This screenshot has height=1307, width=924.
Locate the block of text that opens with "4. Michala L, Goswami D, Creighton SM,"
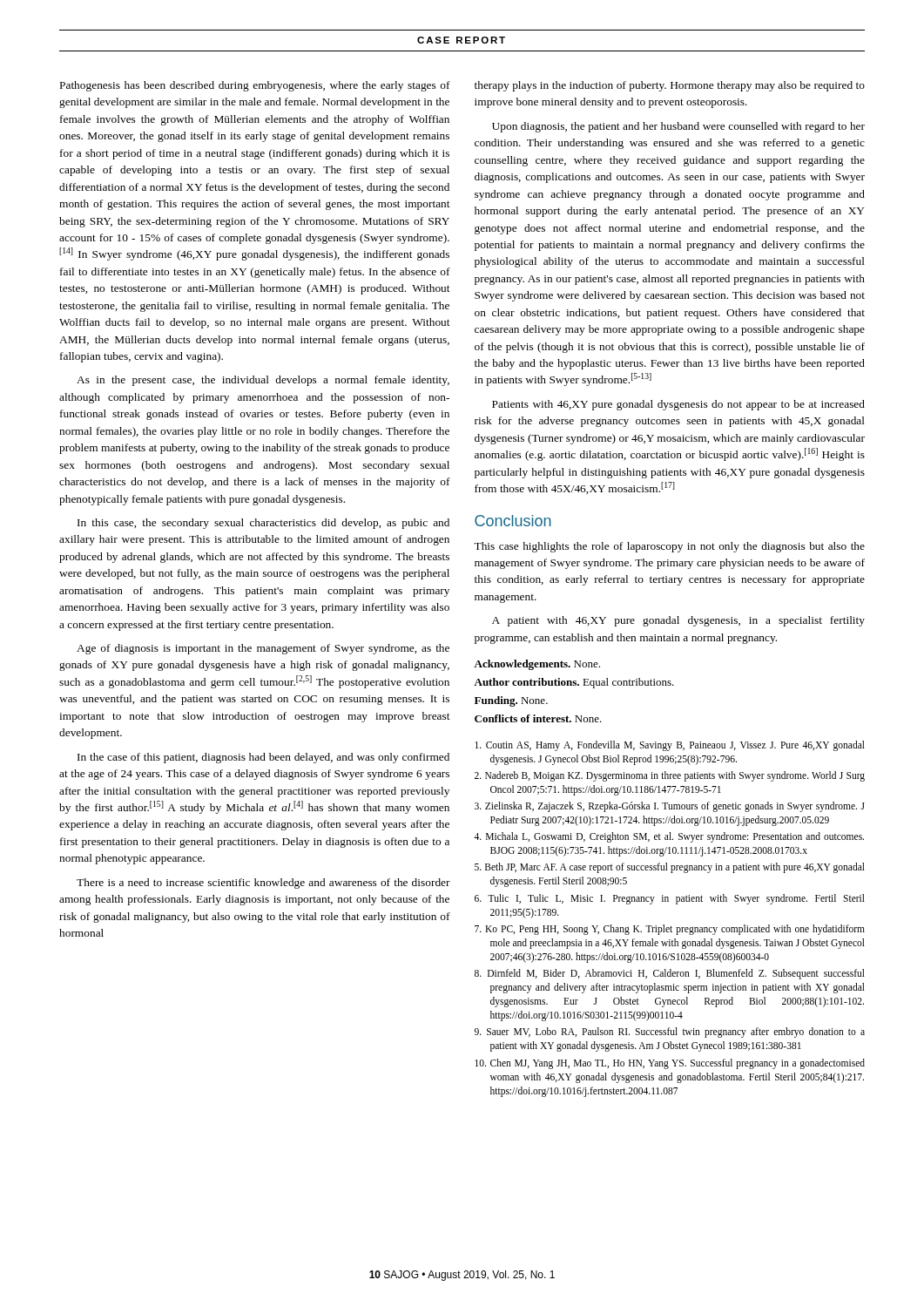pos(669,844)
